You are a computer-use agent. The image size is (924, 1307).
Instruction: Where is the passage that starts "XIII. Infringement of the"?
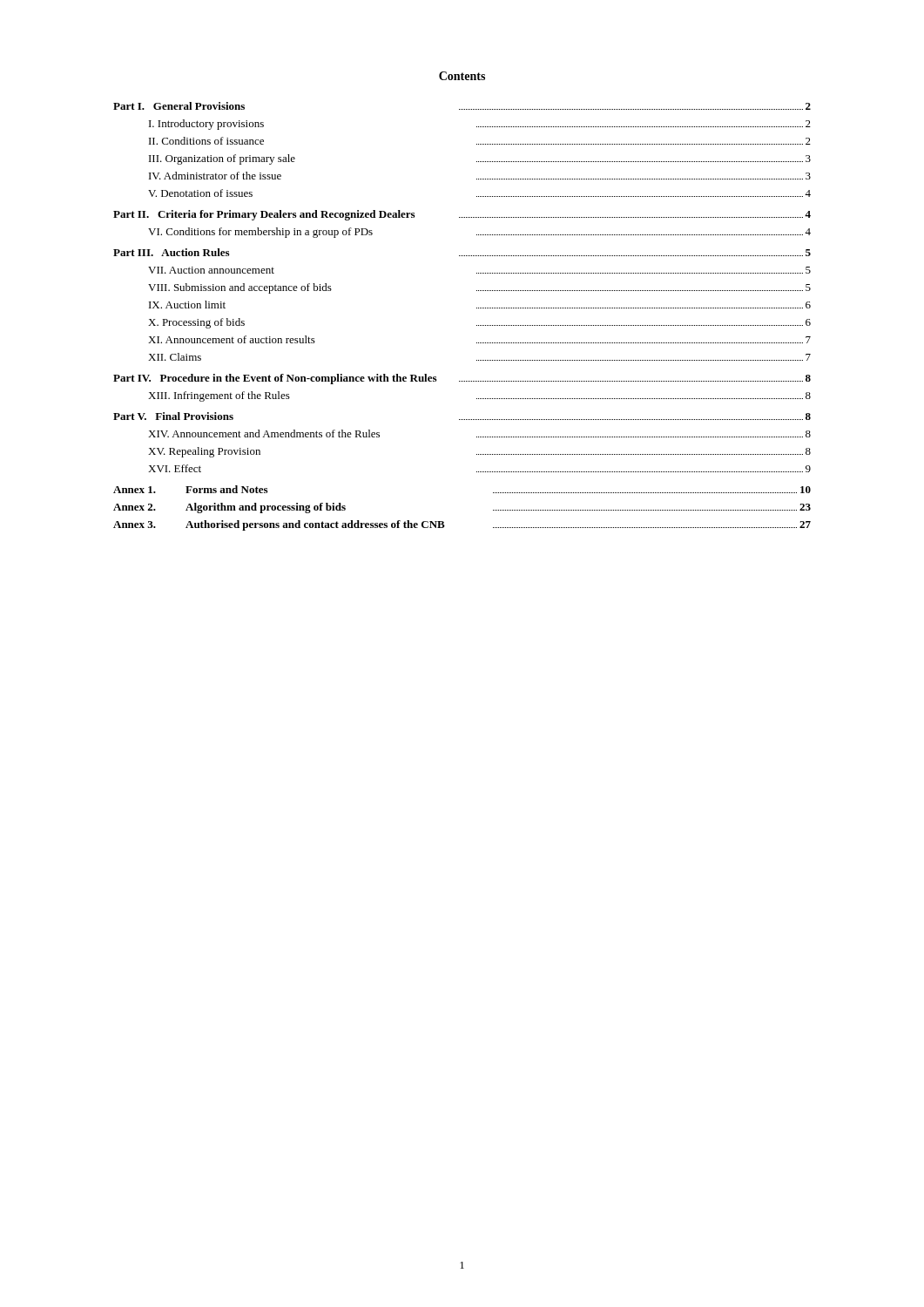click(x=479, y=396)
